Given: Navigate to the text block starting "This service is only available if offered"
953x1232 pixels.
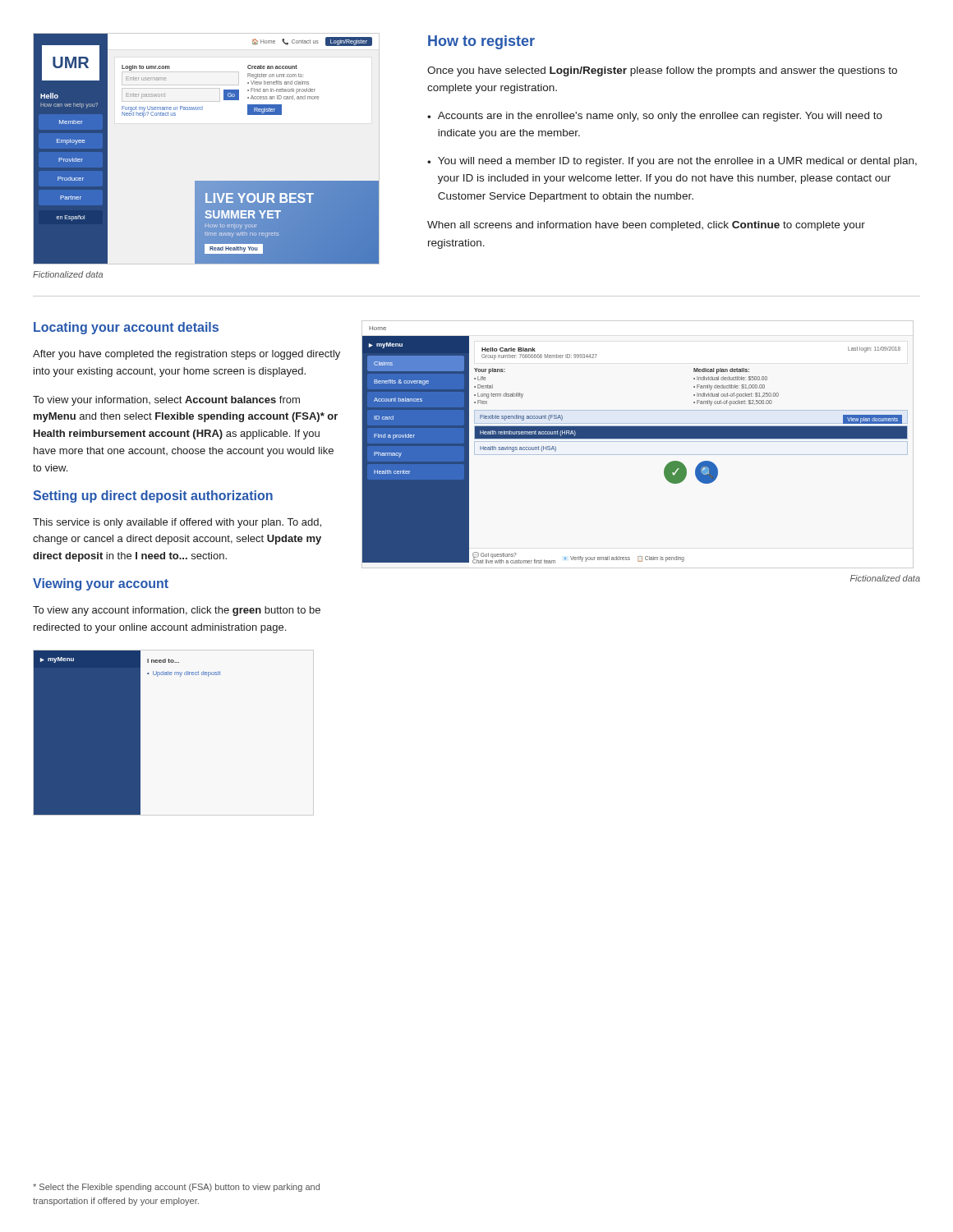Looking at the screenshot, I should click(x=189, y=539).
